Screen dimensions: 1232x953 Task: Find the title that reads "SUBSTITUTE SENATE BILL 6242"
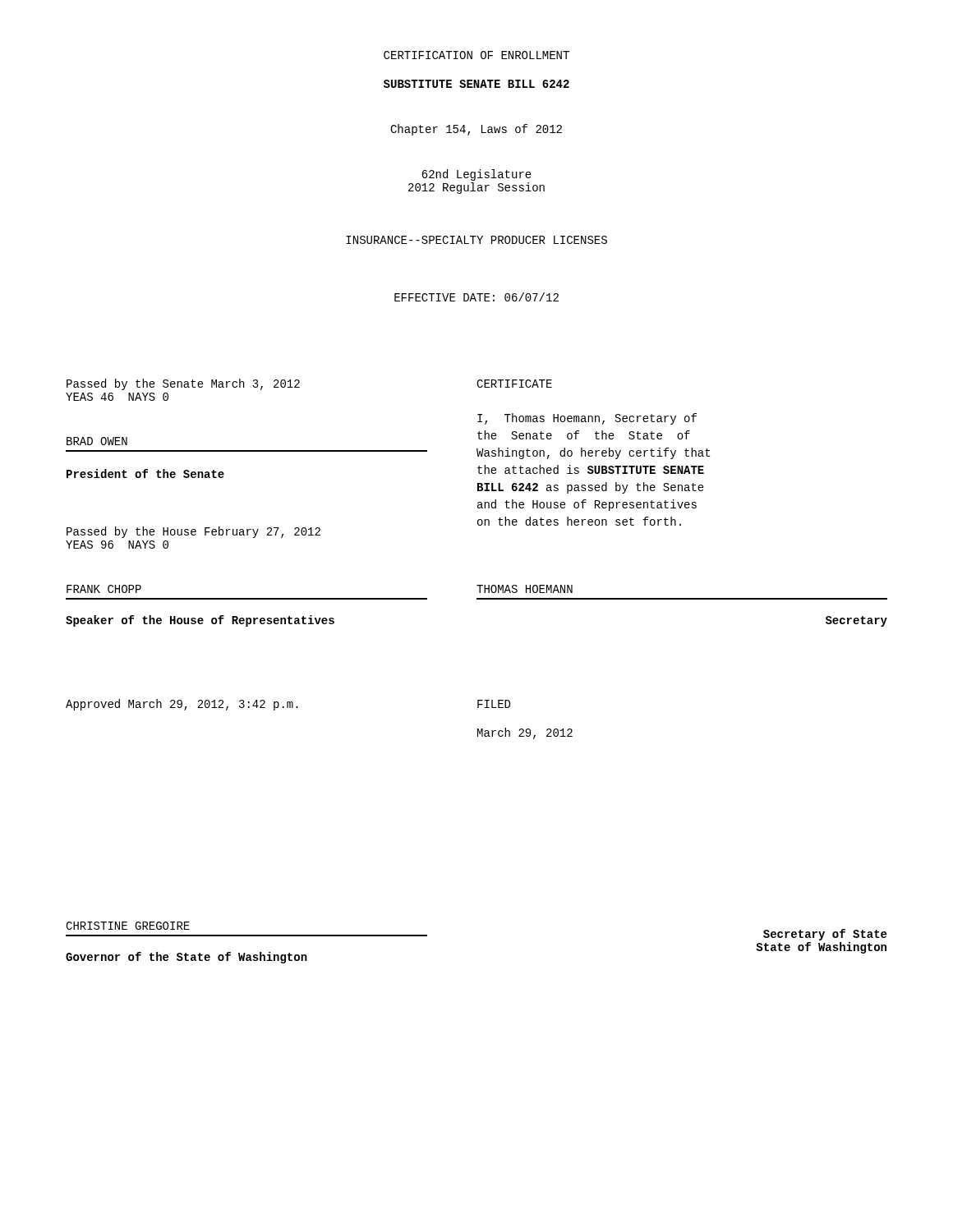click(476, 85)
